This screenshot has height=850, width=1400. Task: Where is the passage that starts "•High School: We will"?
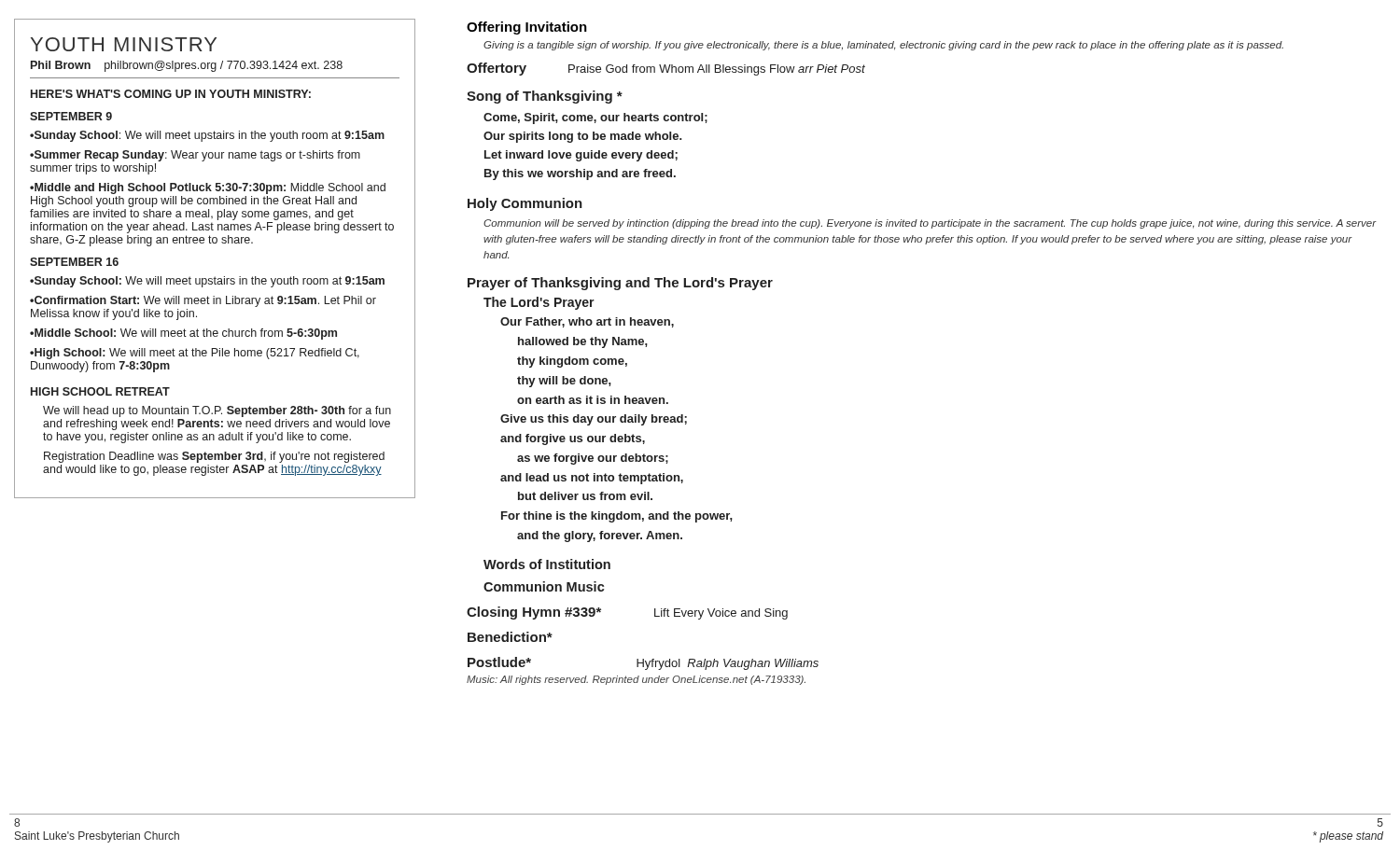click(195, 359)
